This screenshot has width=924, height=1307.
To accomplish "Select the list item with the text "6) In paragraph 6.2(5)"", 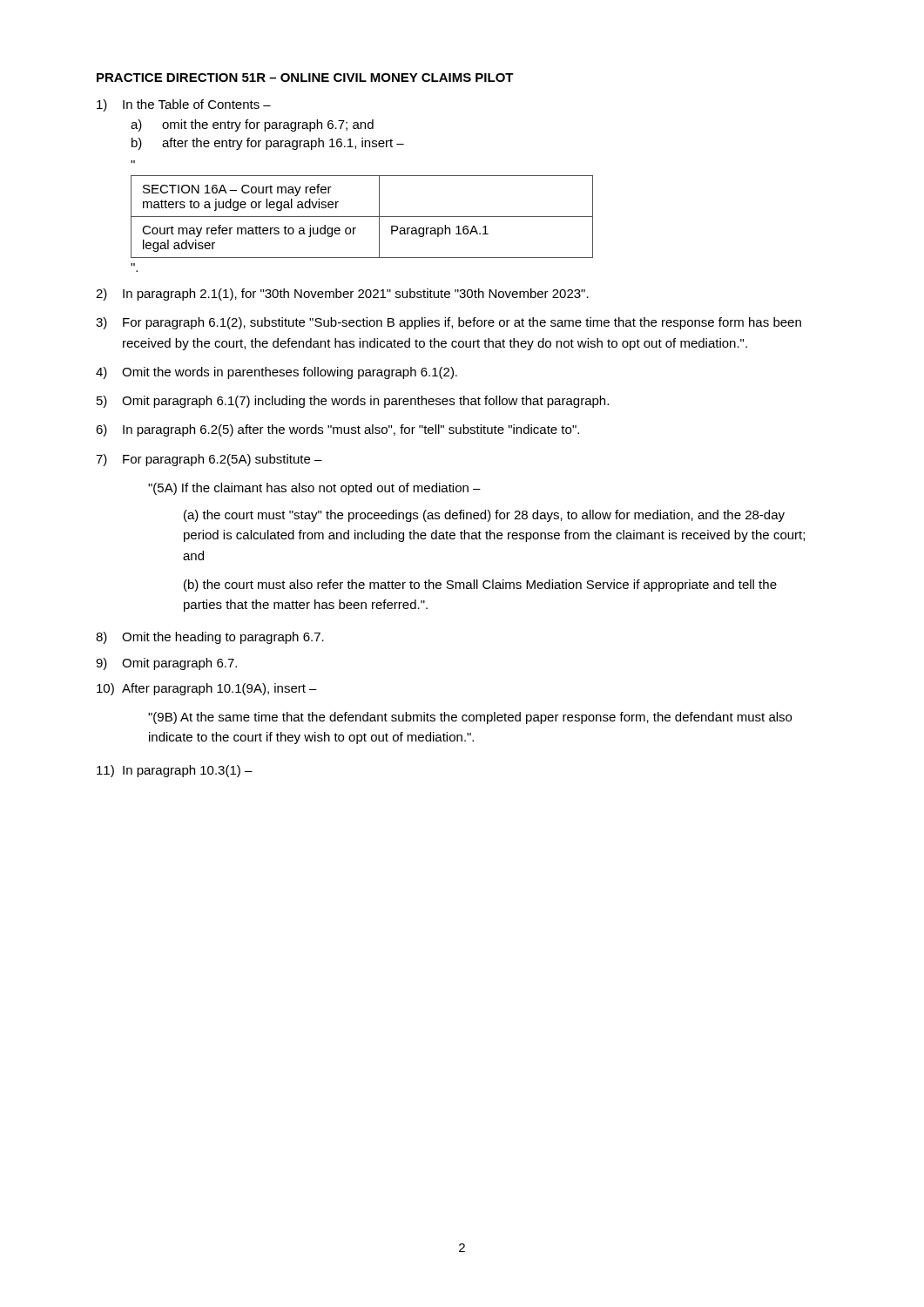I will click(x=458, y=429).
